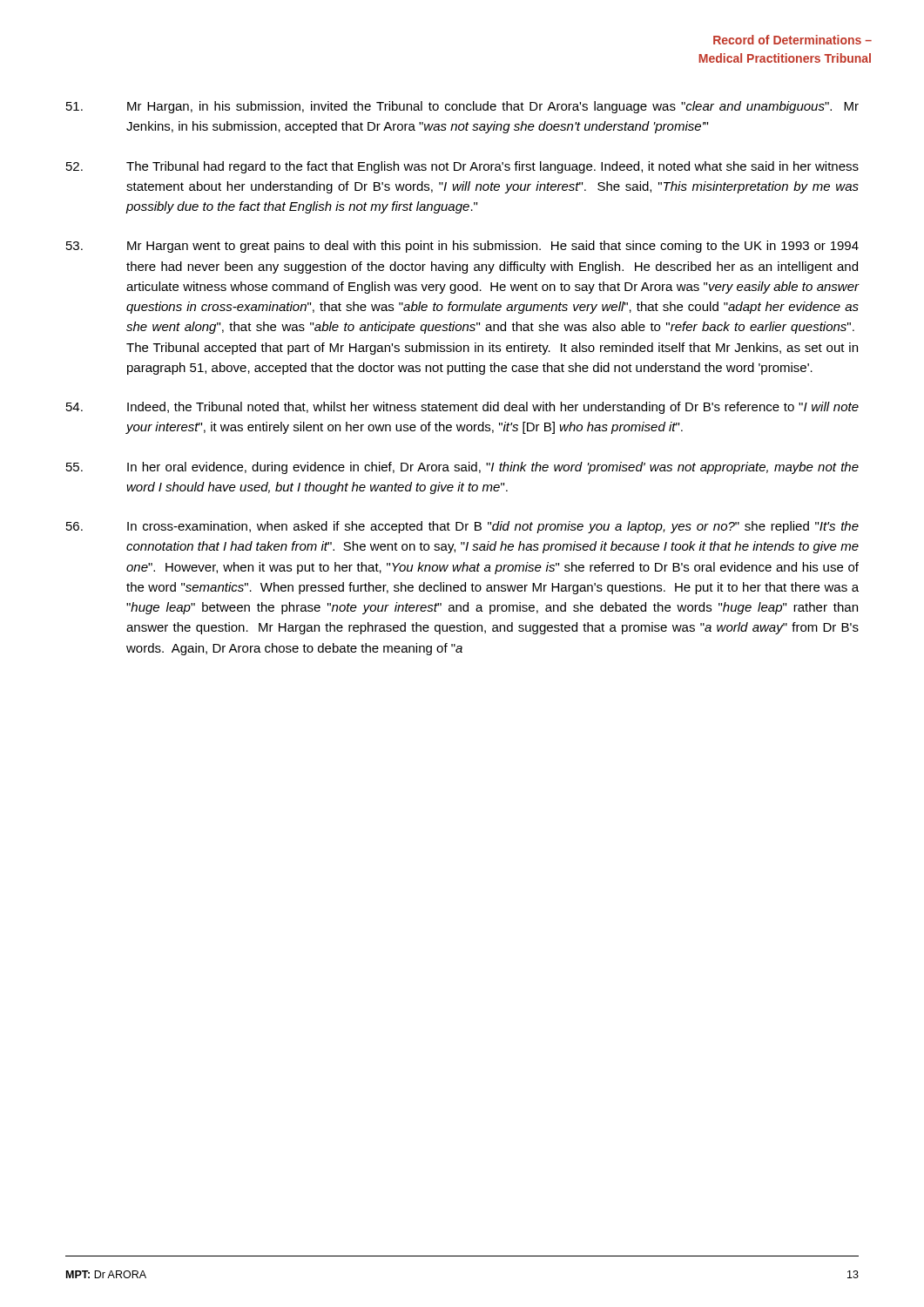This screenshot has width=924, height=1307.
Task: Point to the block starting "In cross-examination, when asked if"
Action: coord(462,587)
